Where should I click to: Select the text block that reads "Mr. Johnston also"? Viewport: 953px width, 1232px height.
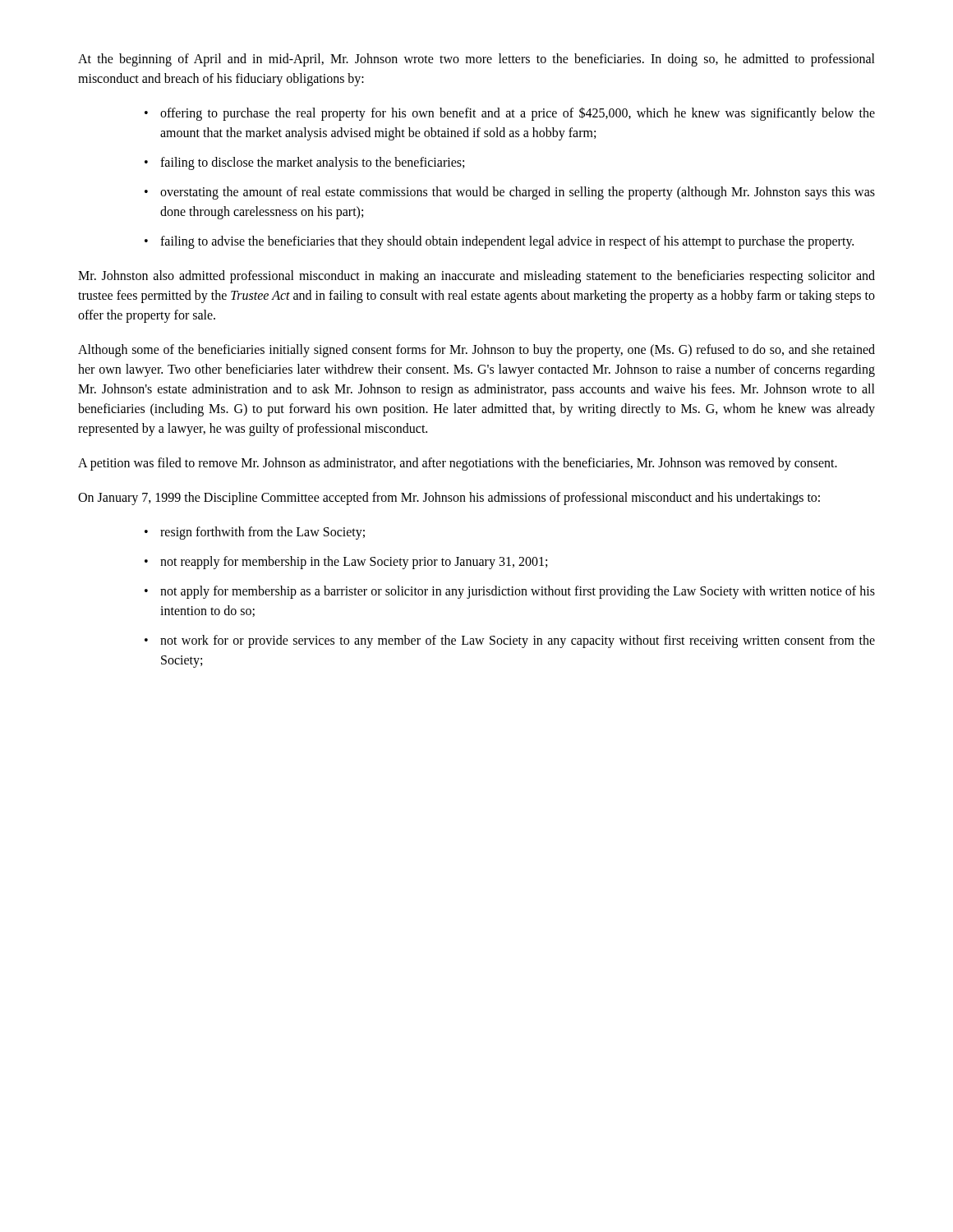476,295
